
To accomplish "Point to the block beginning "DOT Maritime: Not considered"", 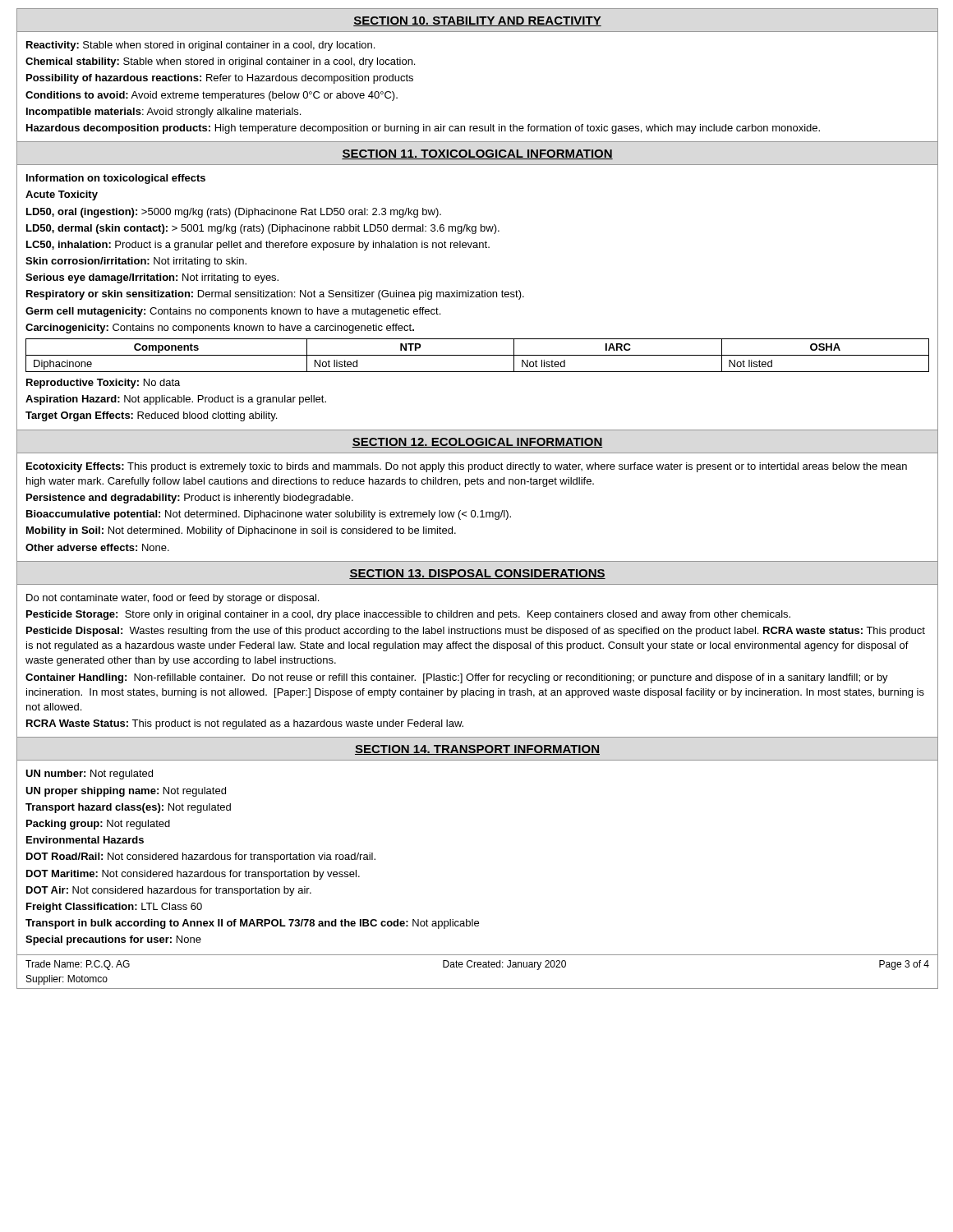I will 193,875.
